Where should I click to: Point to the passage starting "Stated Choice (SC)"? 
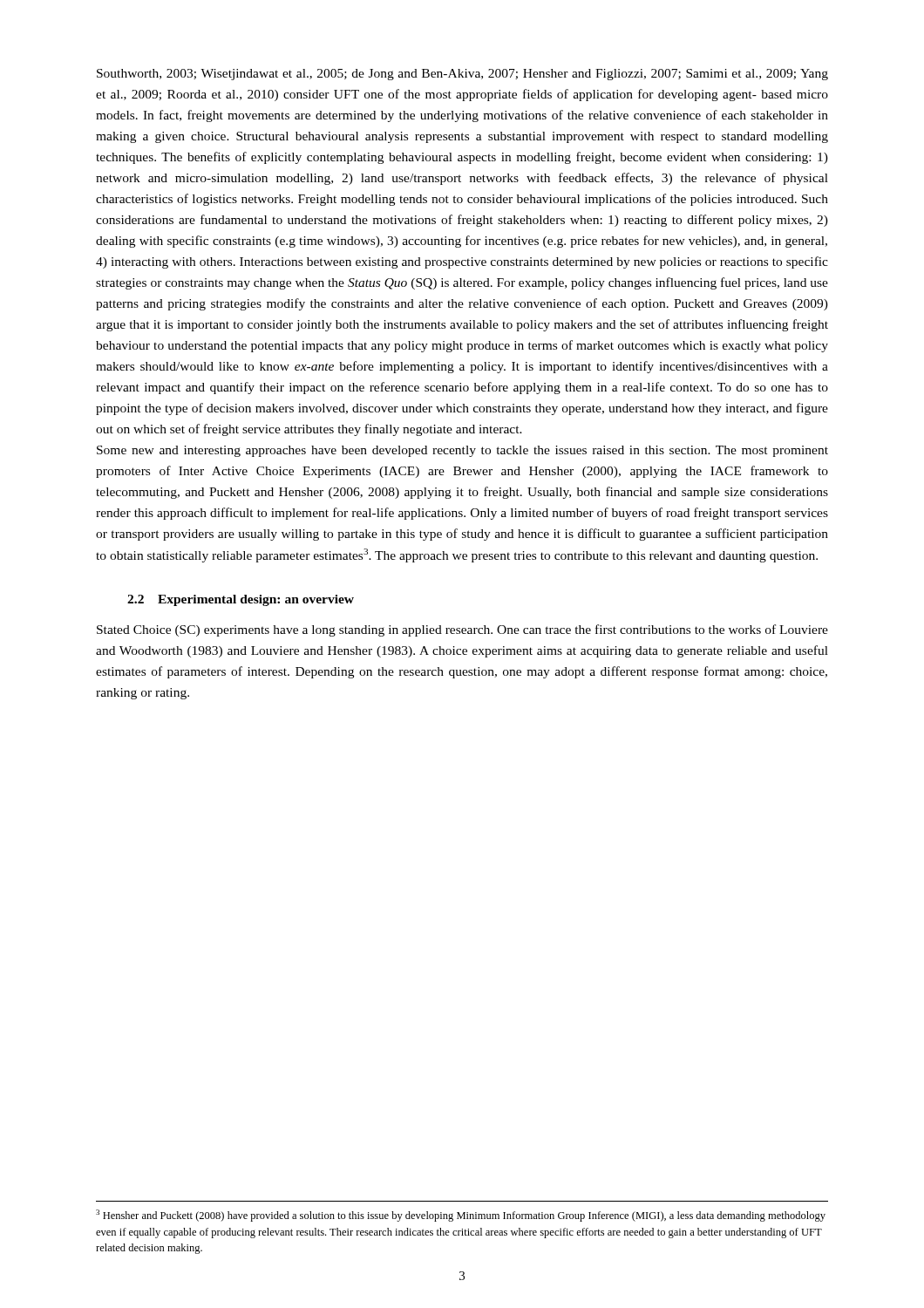[462, 660]
